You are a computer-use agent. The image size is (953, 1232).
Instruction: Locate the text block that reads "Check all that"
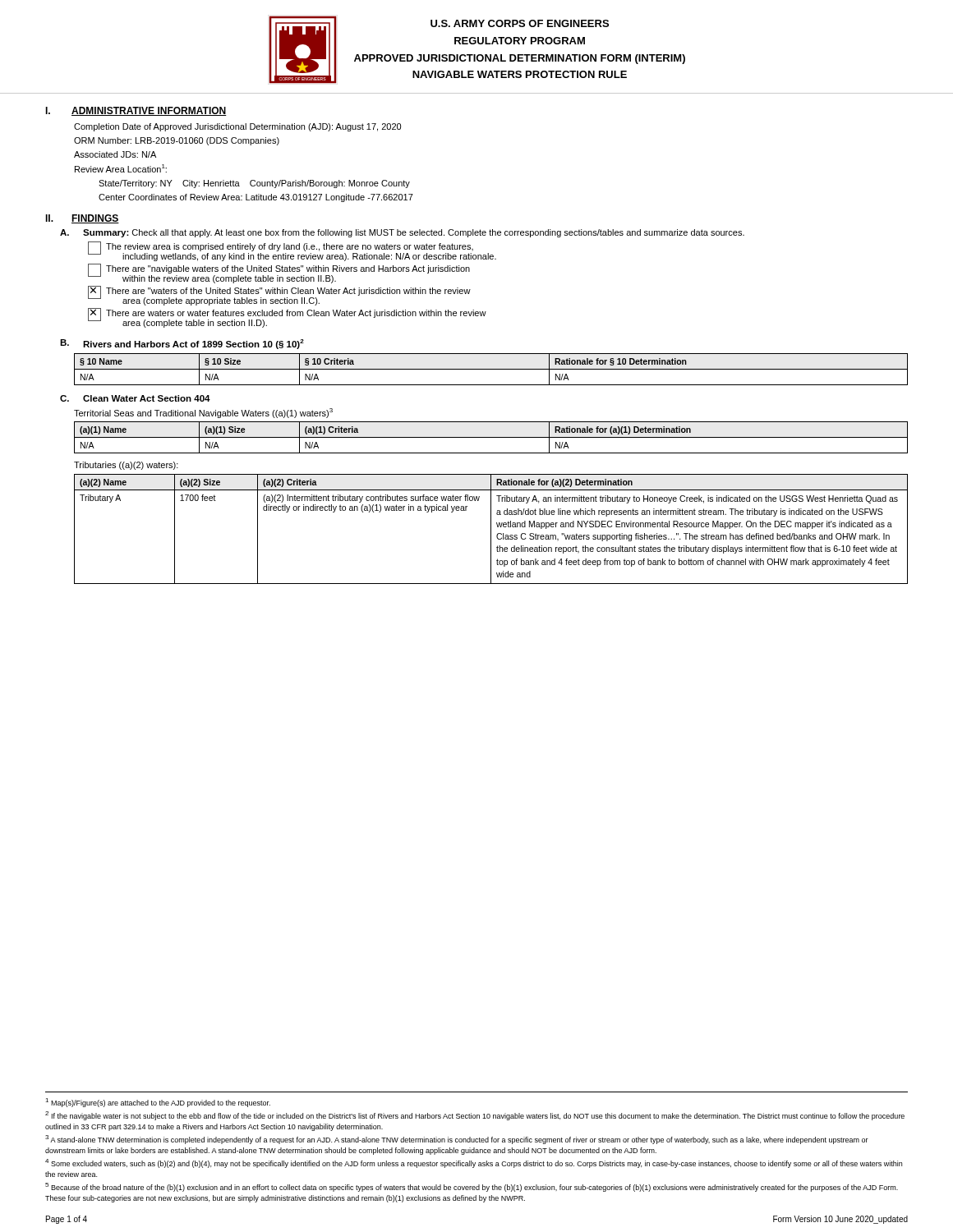point(438,232)
